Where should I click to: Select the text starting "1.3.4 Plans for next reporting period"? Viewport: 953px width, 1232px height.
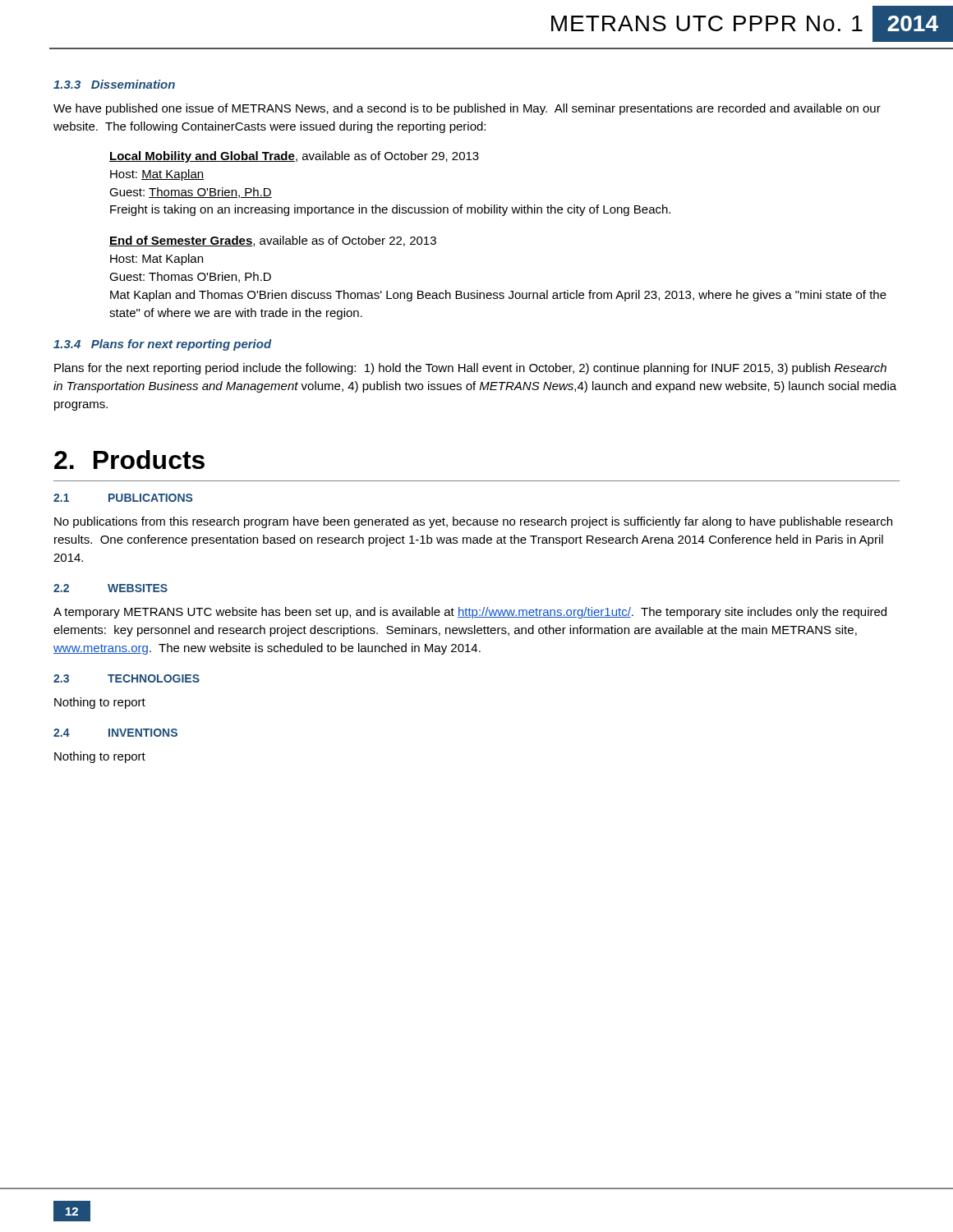coord(162,344)
